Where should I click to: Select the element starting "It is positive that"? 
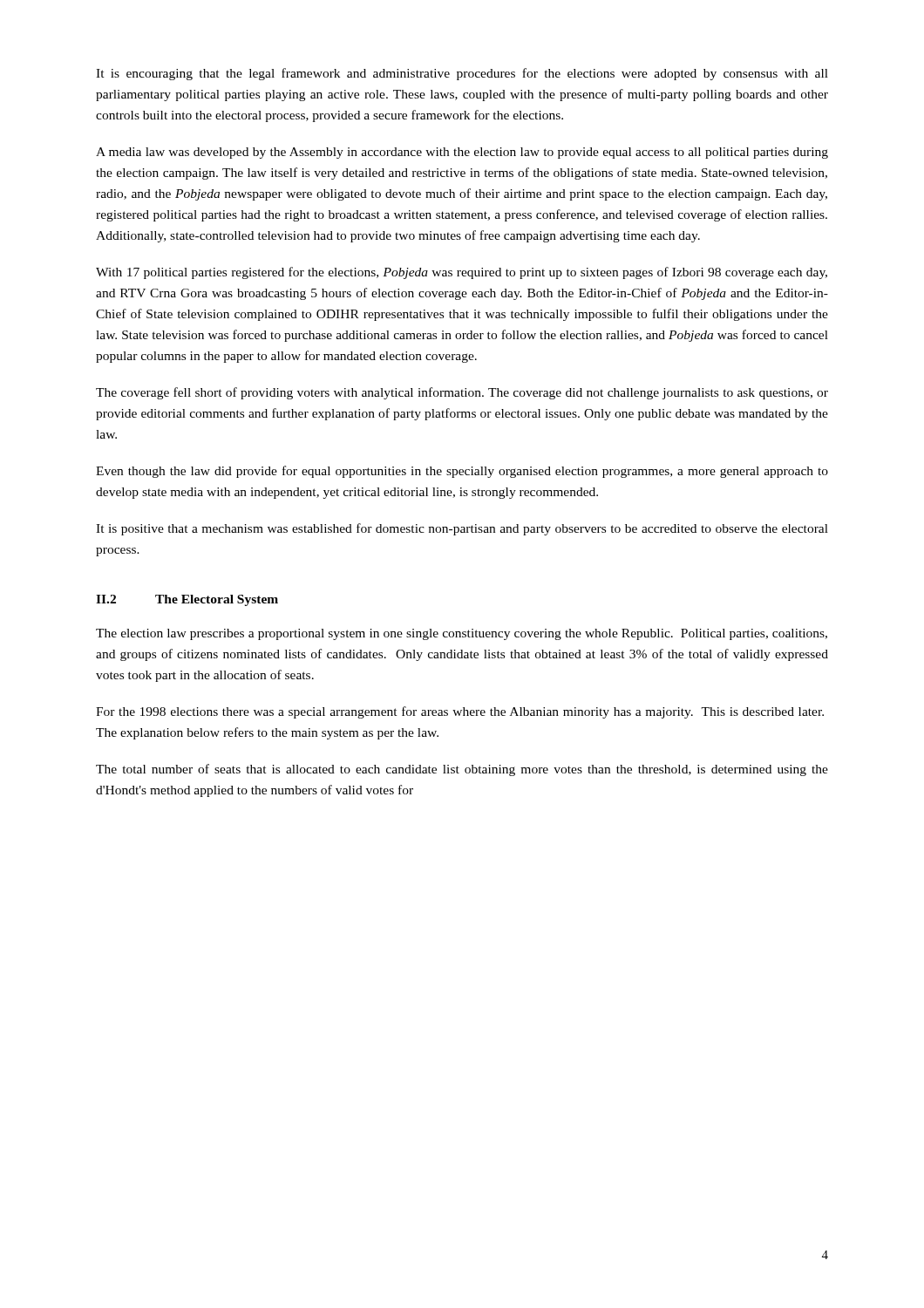coord(462,539)
